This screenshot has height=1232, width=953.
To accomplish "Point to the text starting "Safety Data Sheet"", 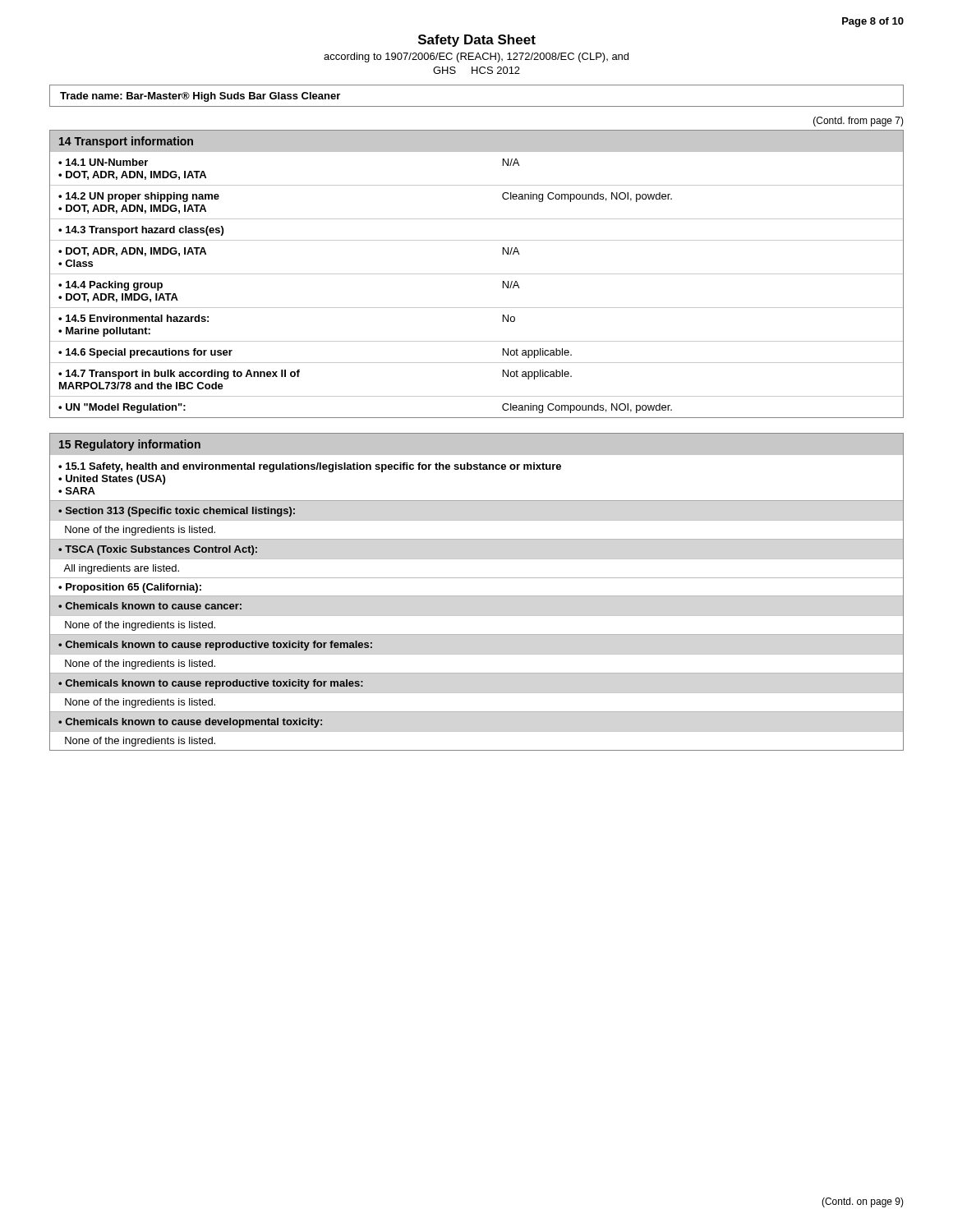I will [476, 40].
